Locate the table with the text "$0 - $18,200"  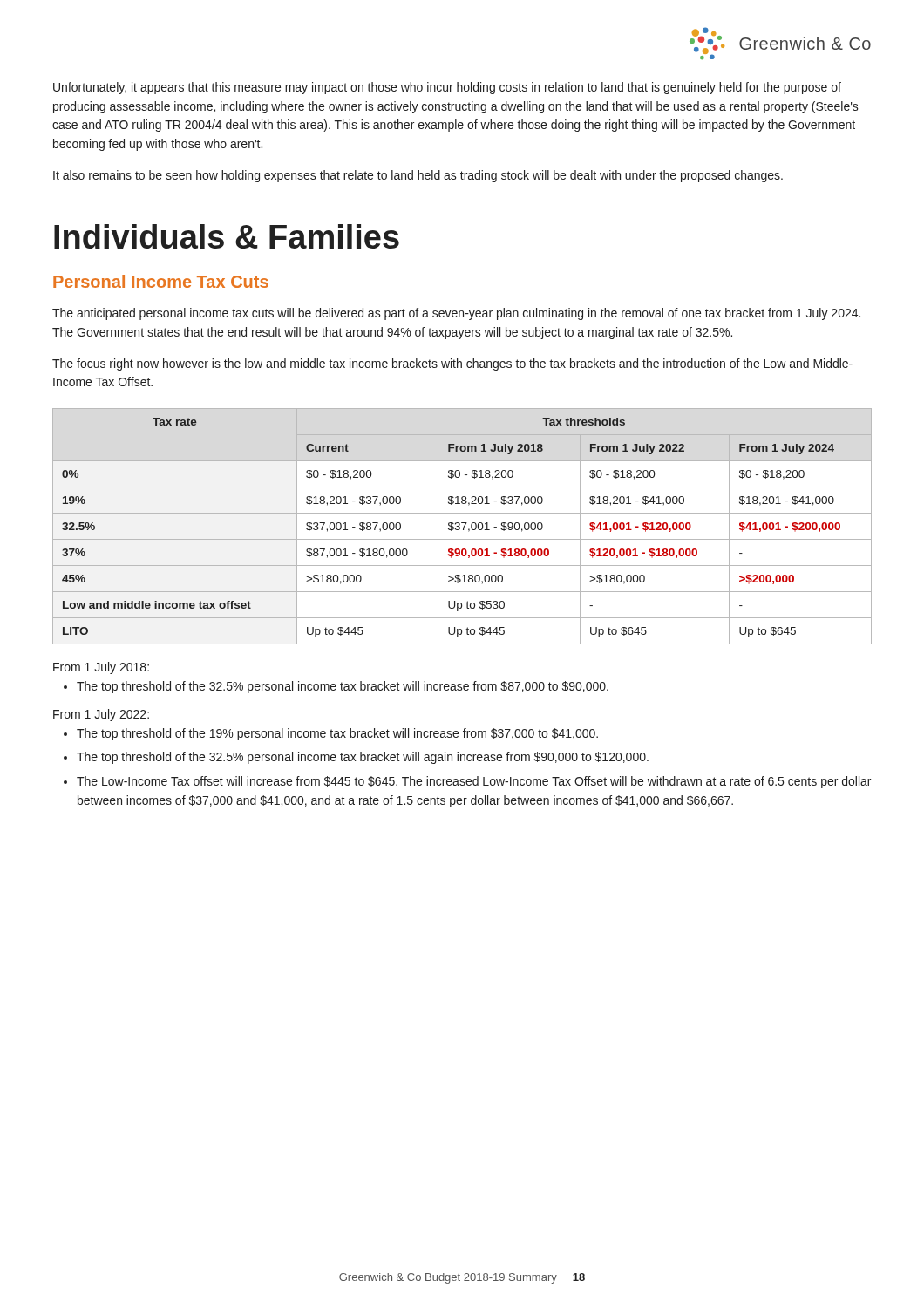[462, 526]
